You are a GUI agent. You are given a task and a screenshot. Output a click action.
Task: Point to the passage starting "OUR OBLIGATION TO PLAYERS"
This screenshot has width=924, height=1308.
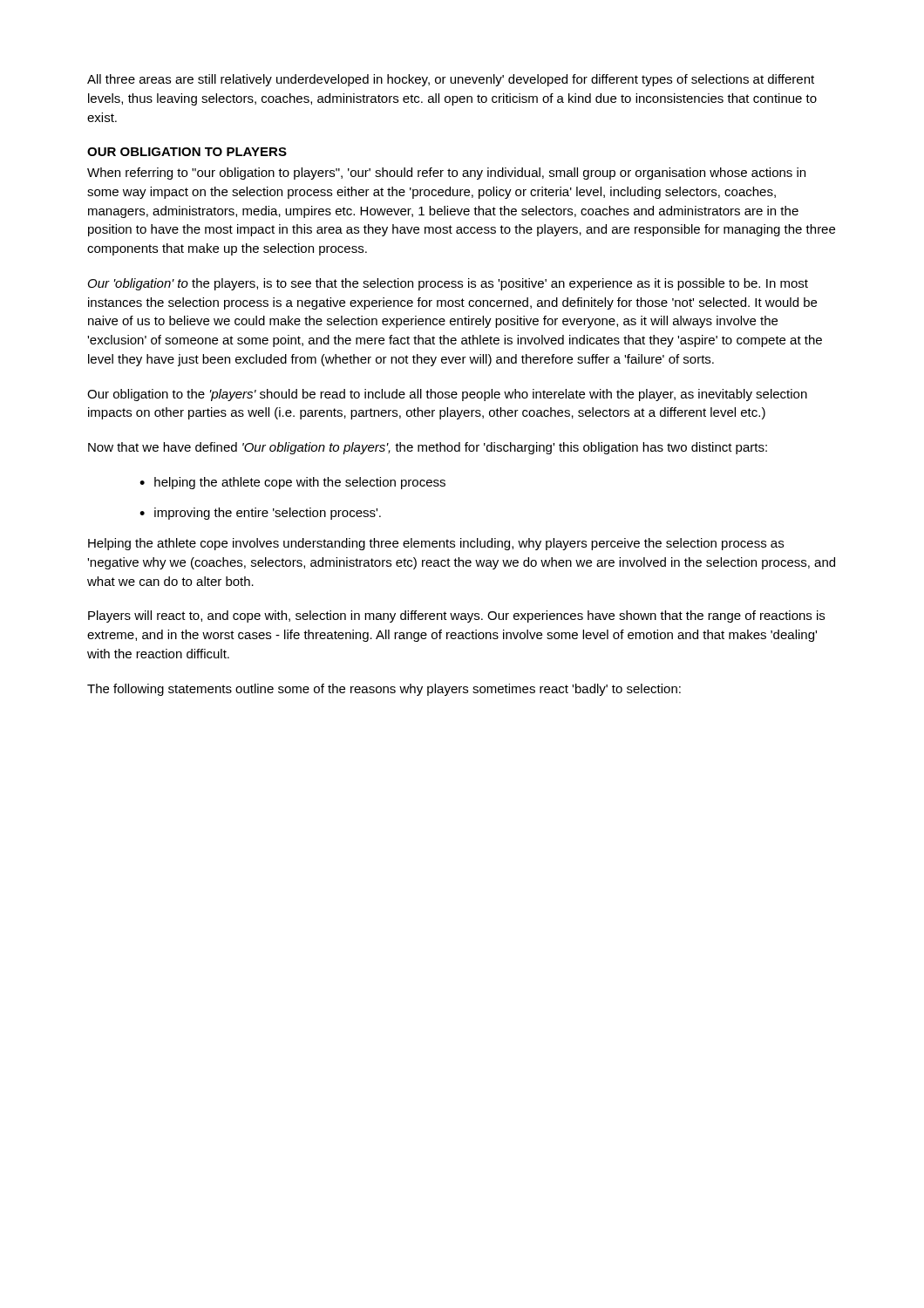click(187, 152)
